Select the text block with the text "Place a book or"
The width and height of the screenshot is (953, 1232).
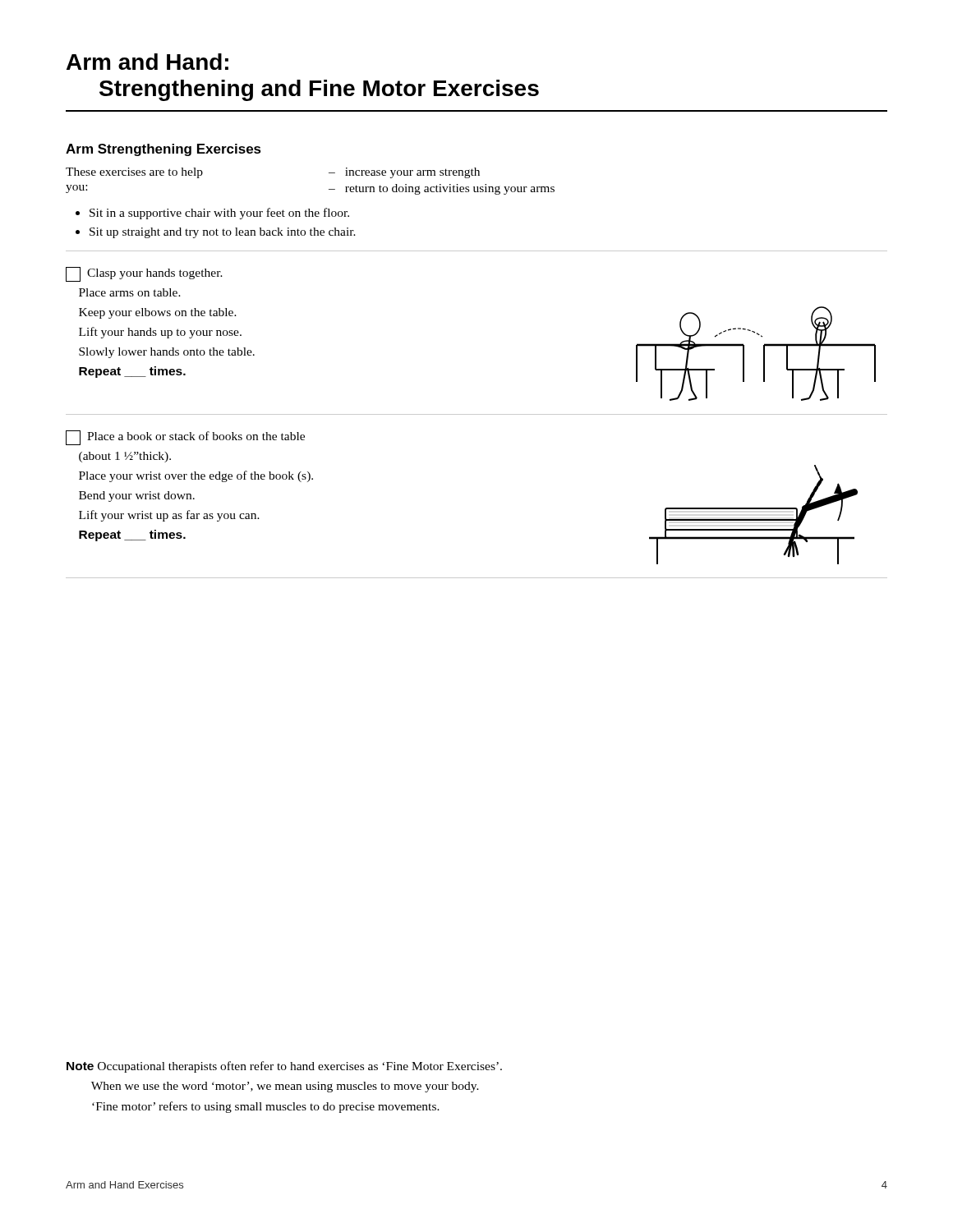[190, 485]
